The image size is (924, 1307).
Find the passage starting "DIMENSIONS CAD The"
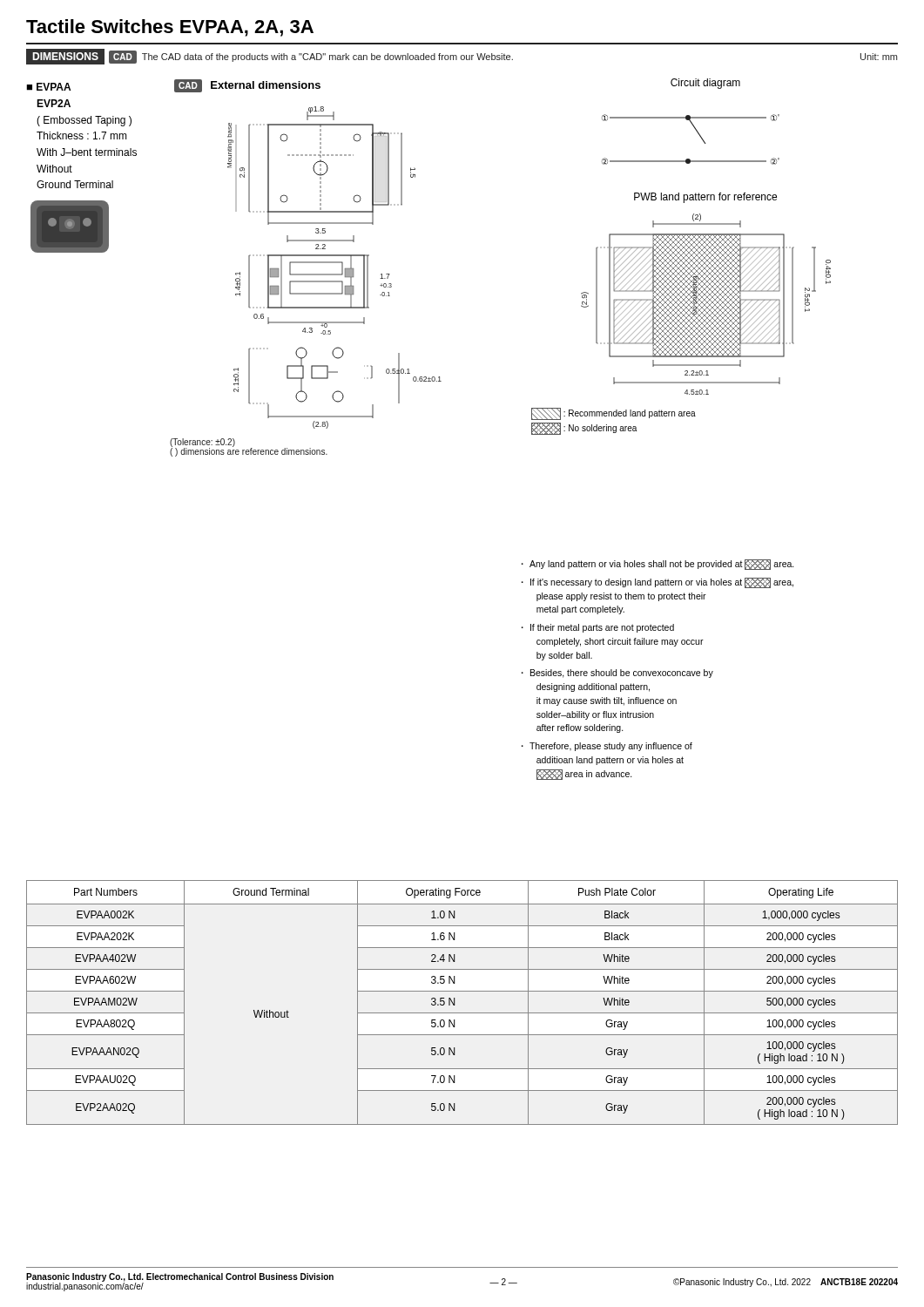(462, 57)
